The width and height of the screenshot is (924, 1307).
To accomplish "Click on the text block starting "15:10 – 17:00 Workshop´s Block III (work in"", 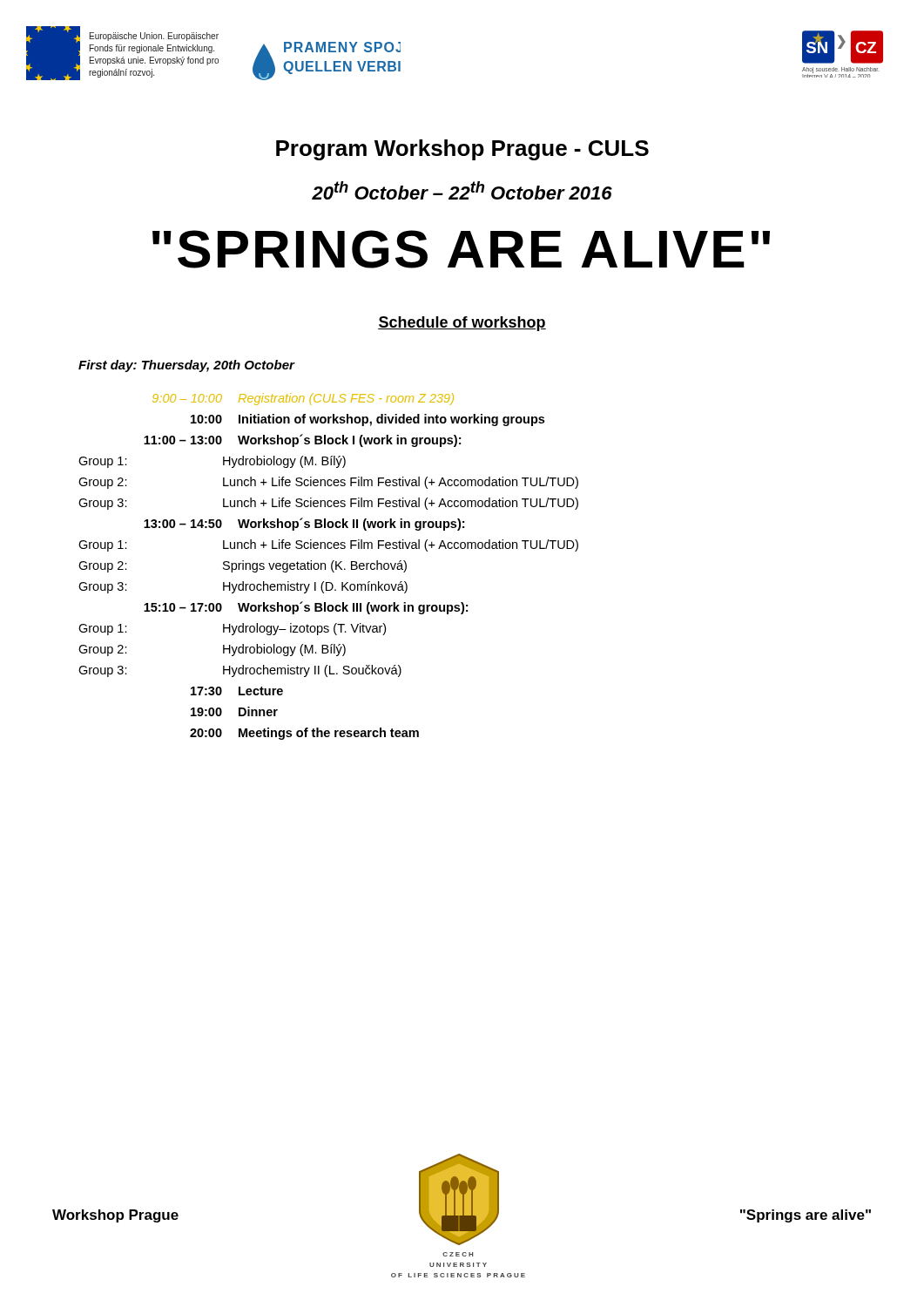I will 475,607.
